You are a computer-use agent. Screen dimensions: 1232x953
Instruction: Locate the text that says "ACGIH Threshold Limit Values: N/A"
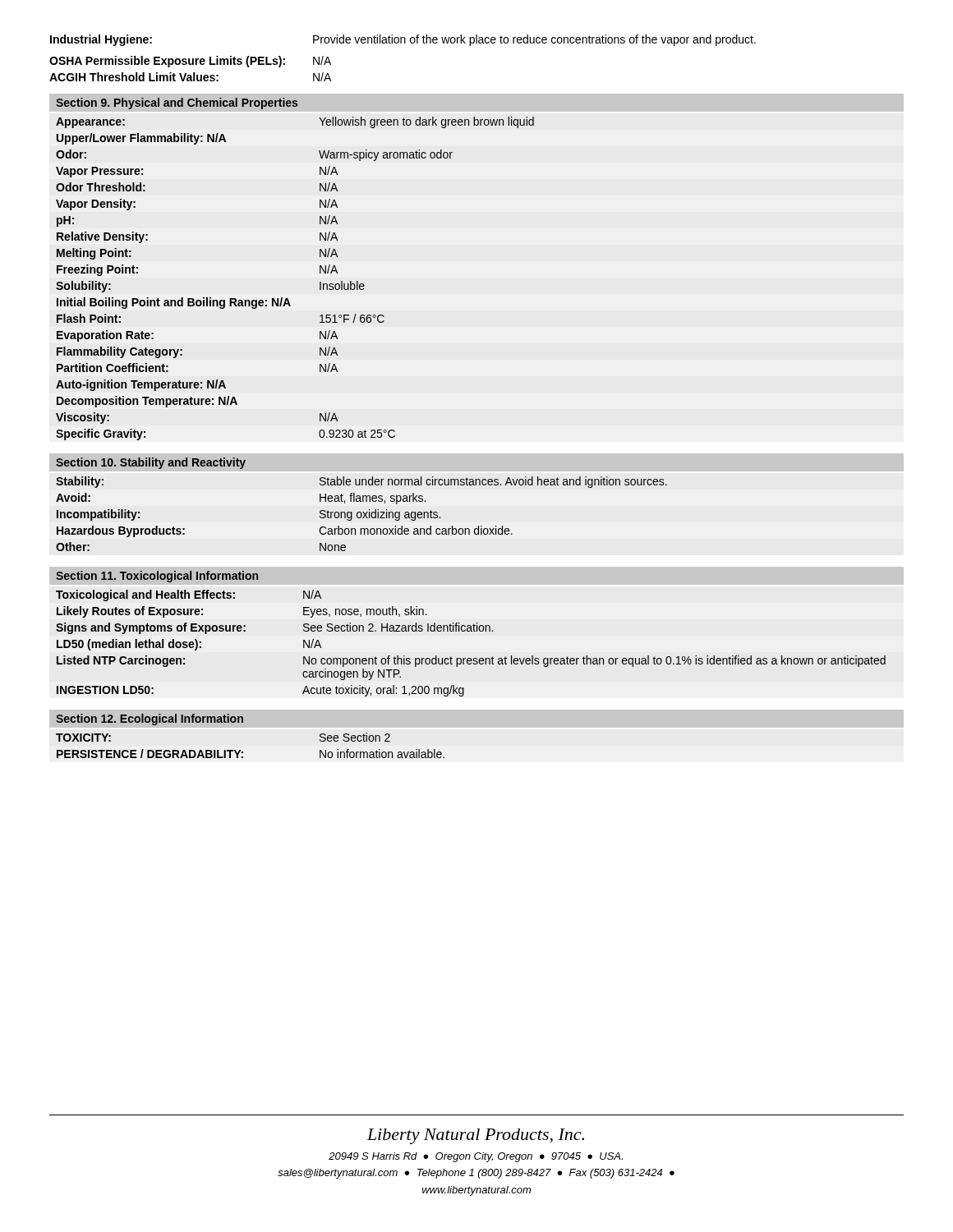[190, 77]
